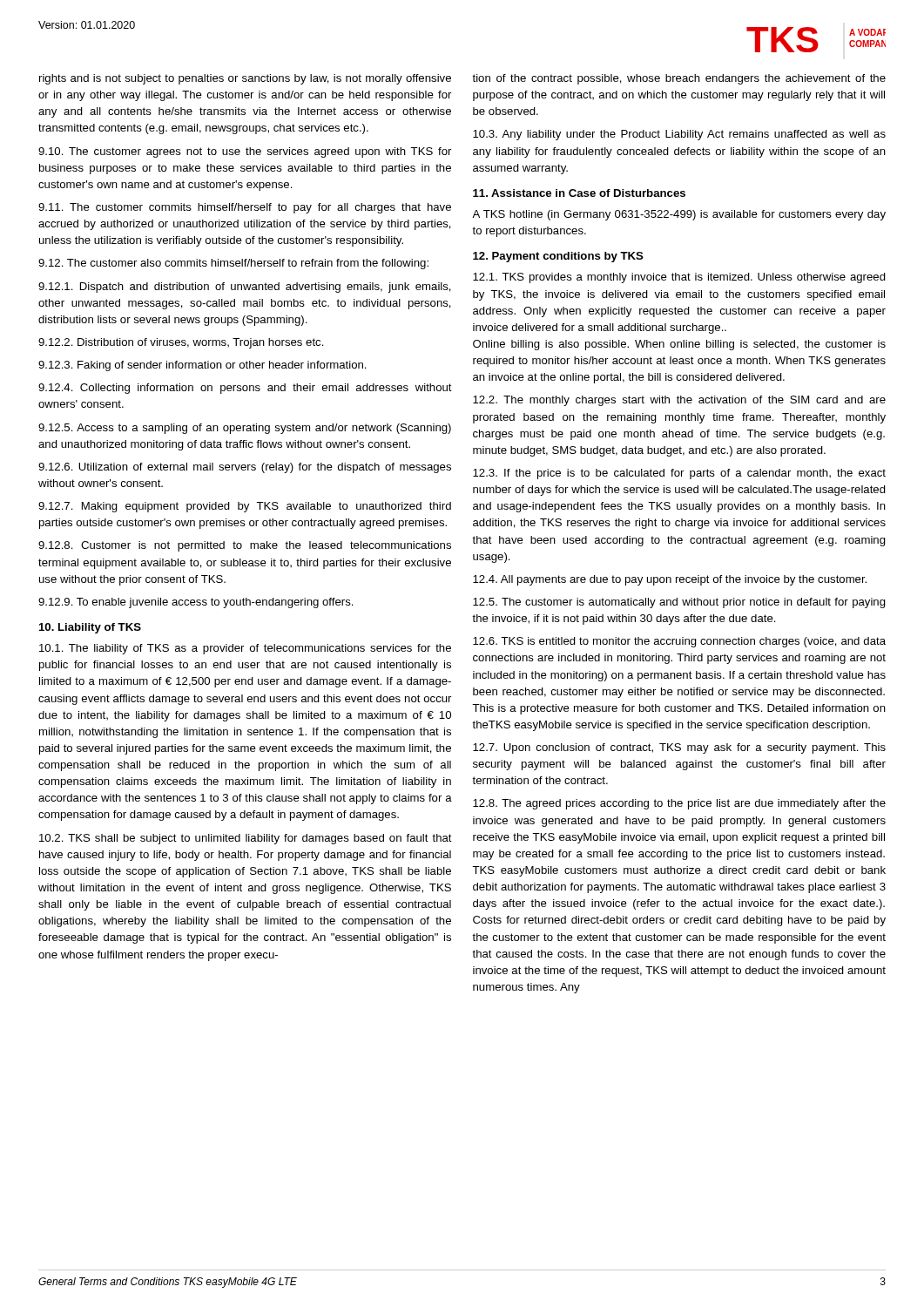
Task: Locate the logo
Action: click(x=816, y=40)
